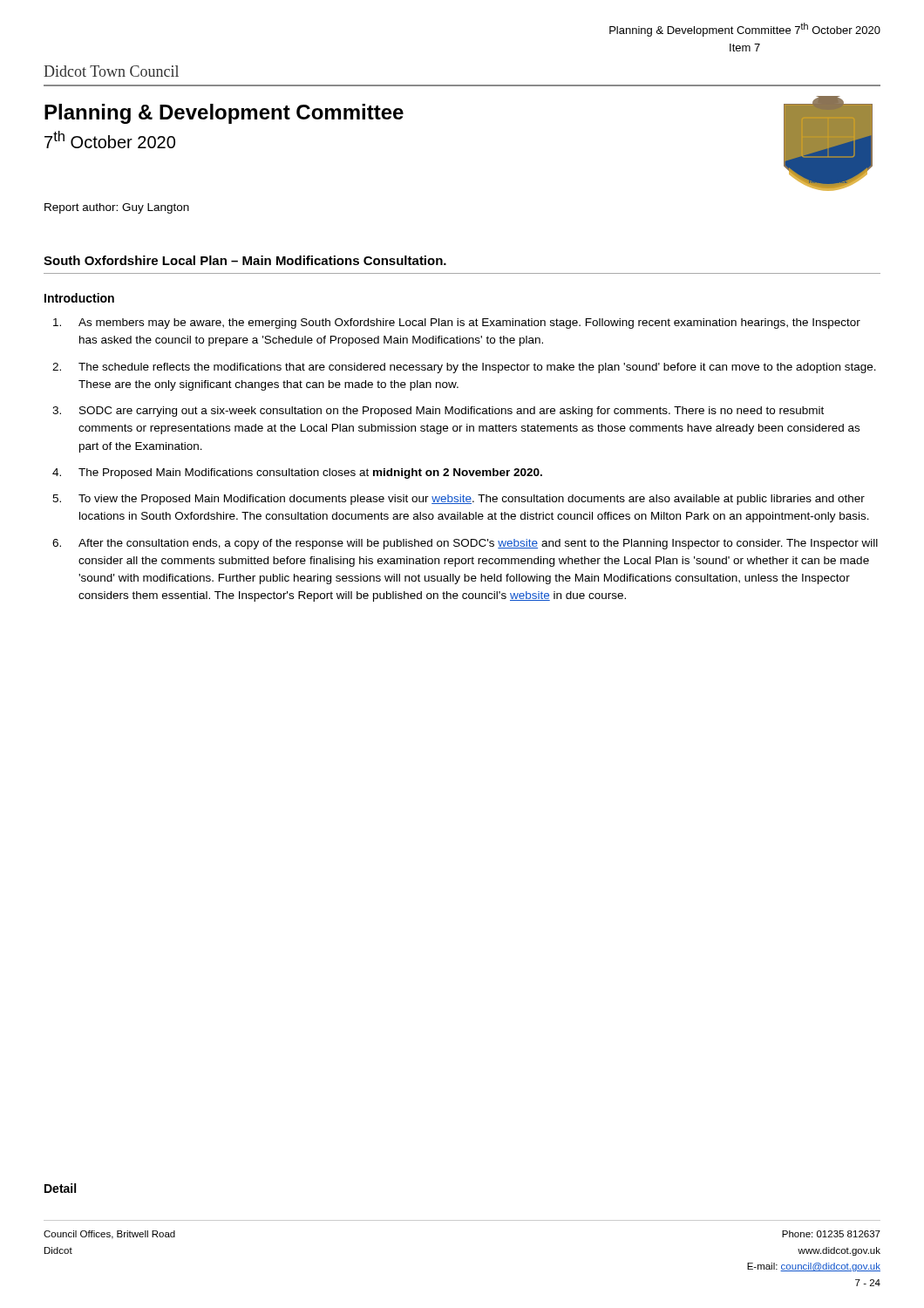This screenshot has width=924, height=1308.
Task: Find the text starting "2. The schedule reflects"
Action: [x=462, y=376]
